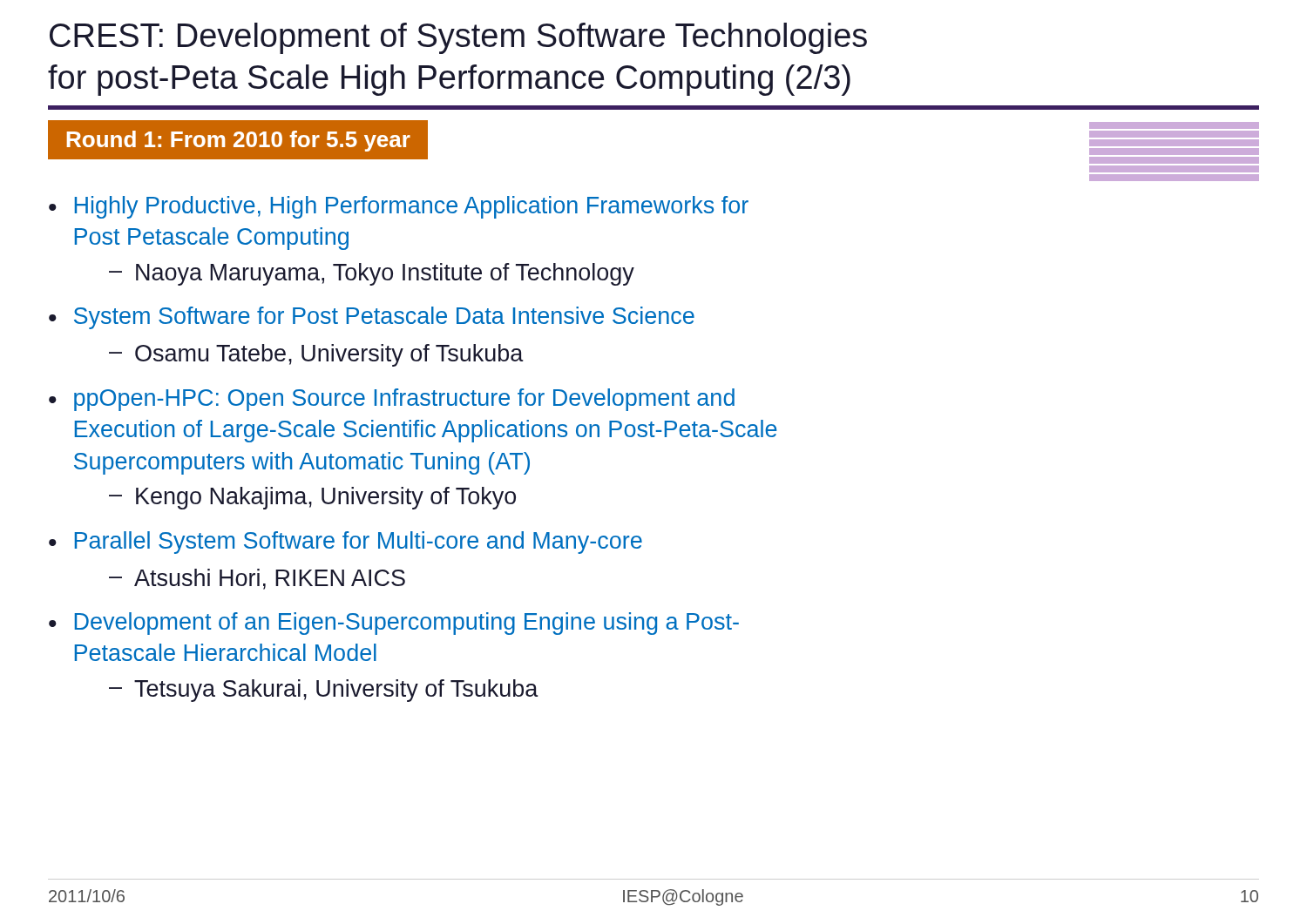The width and height of the screenshot is (1307, 924).
Task: Locate the element starting "• Development of an Eigen-Supercomputing Engine using"
Action: pyautogui.click(x=394, y=638)
